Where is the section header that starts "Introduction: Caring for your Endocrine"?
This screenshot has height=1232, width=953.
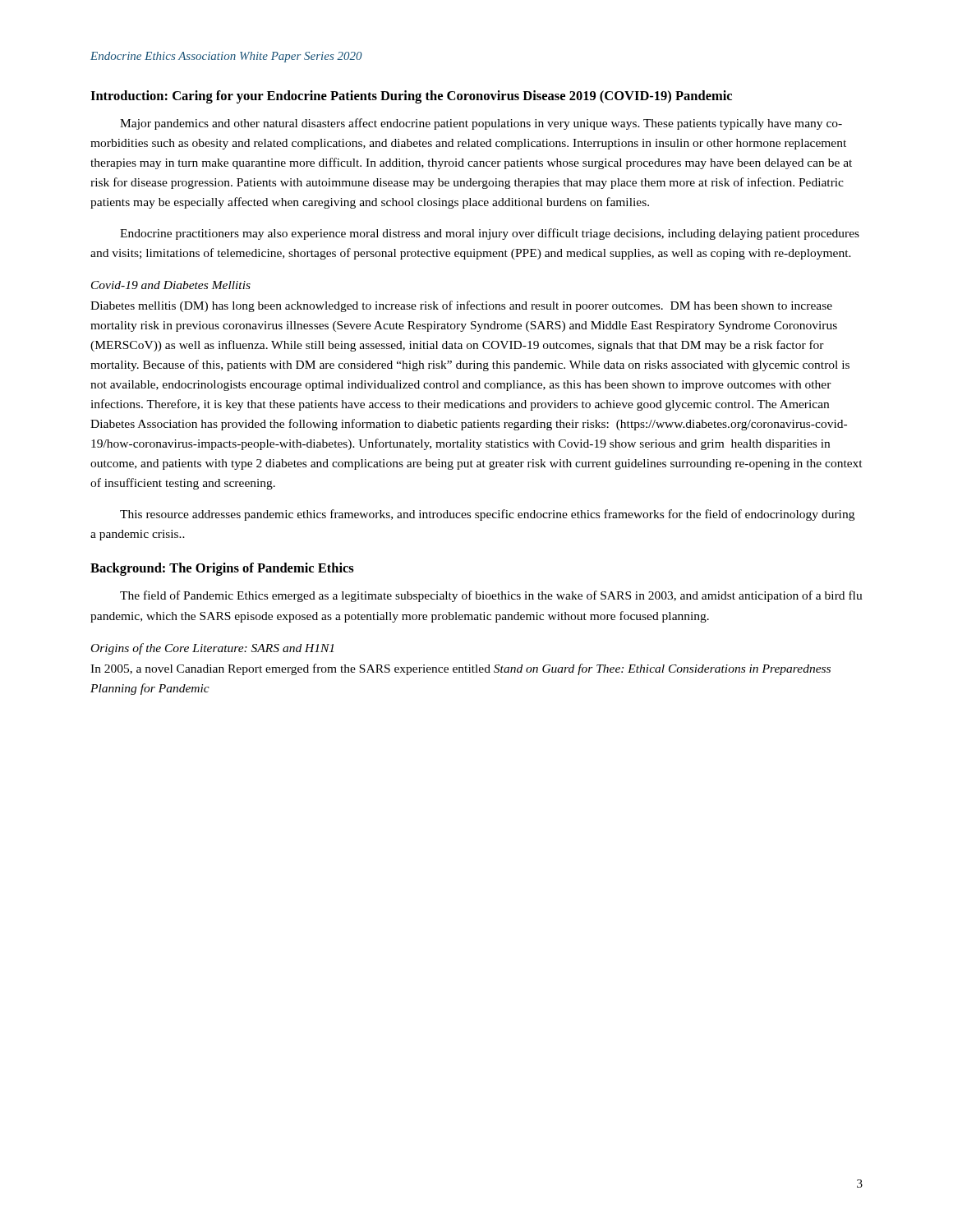(x=411, y=96)
